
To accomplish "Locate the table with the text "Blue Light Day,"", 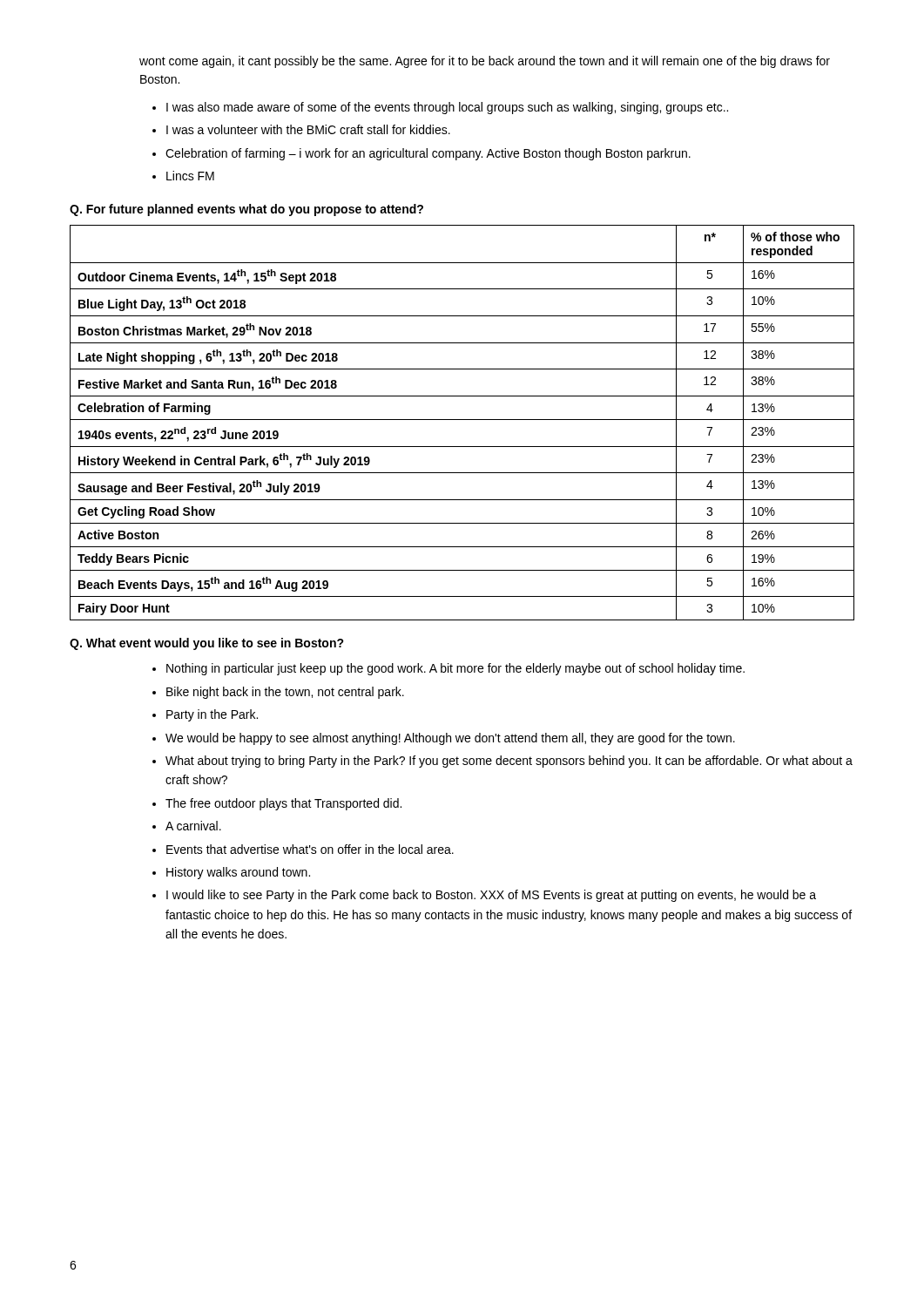I will (462, 423).
